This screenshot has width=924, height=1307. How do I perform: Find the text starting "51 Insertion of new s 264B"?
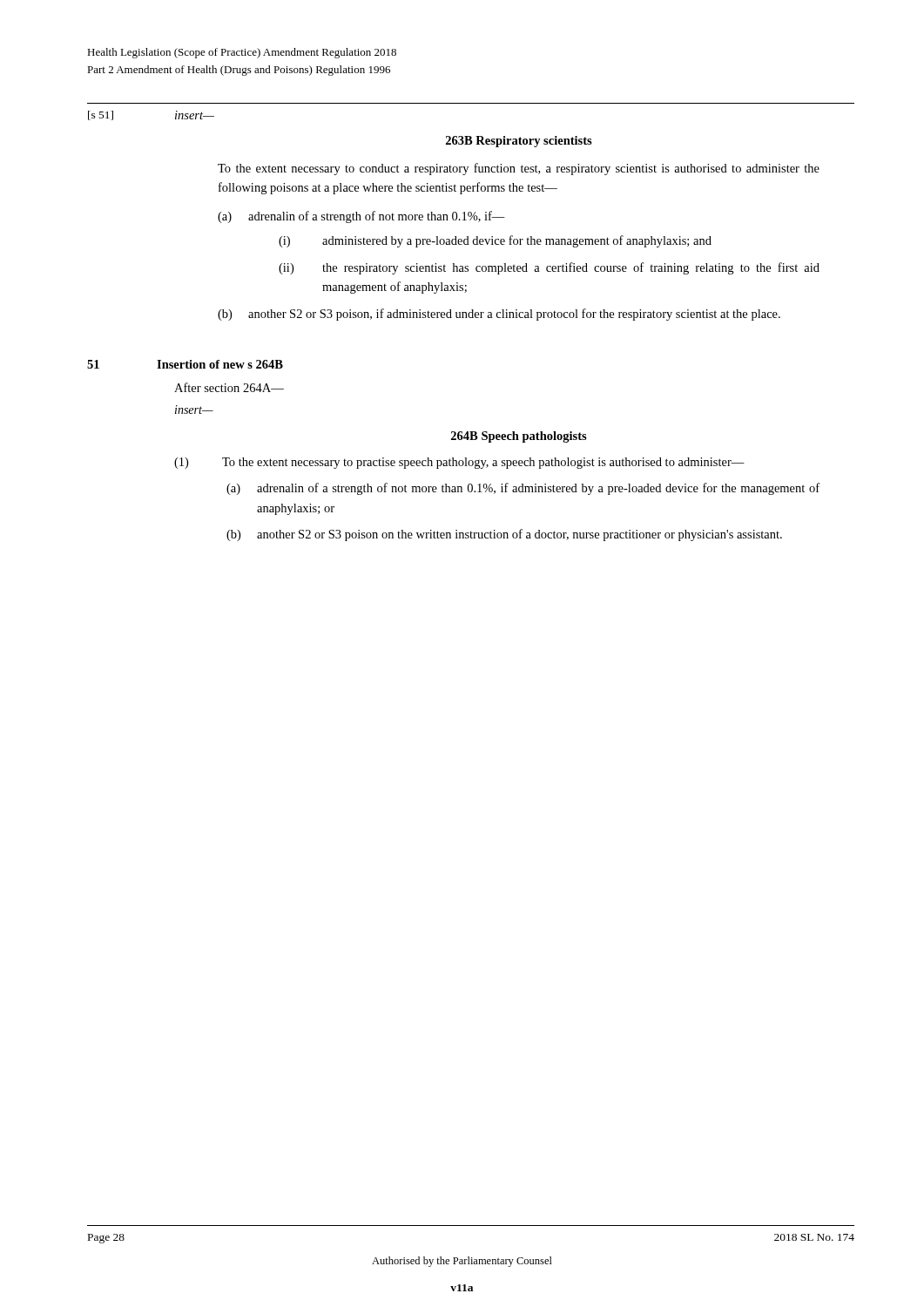[185, 365]
